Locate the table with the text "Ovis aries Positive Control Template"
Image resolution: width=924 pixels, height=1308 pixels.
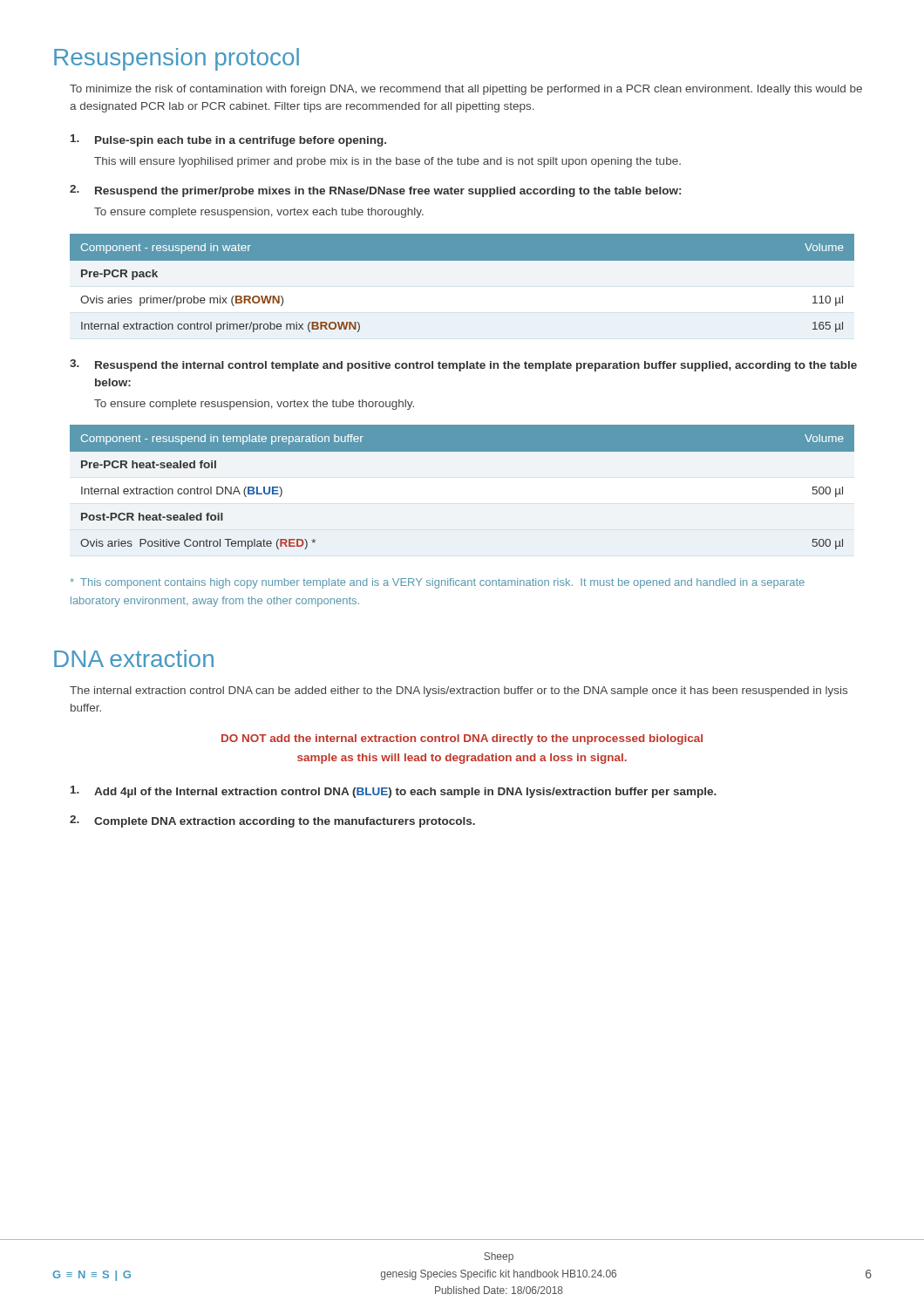point(462,491)
